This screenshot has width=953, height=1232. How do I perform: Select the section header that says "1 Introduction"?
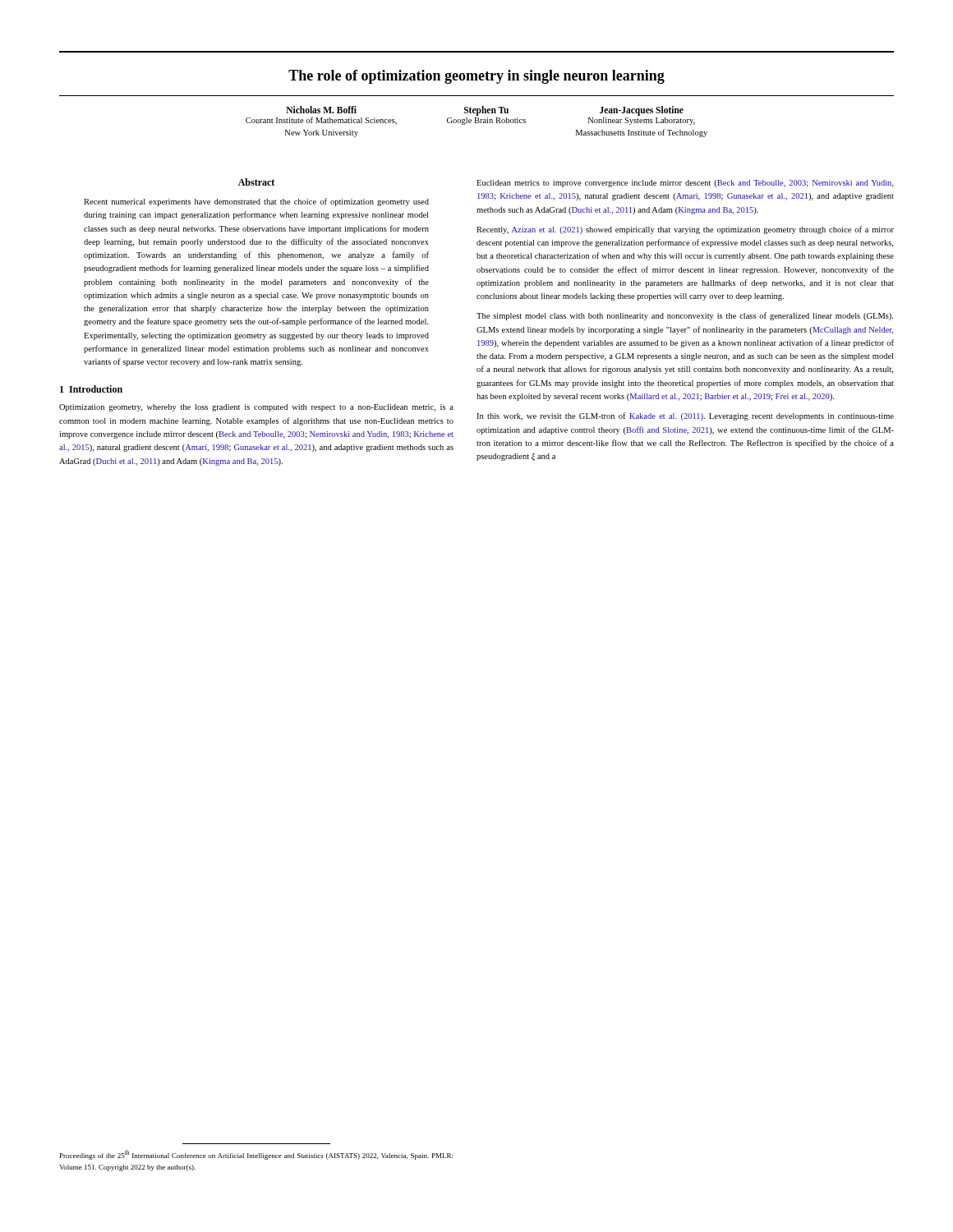click(x=91, y=390)
